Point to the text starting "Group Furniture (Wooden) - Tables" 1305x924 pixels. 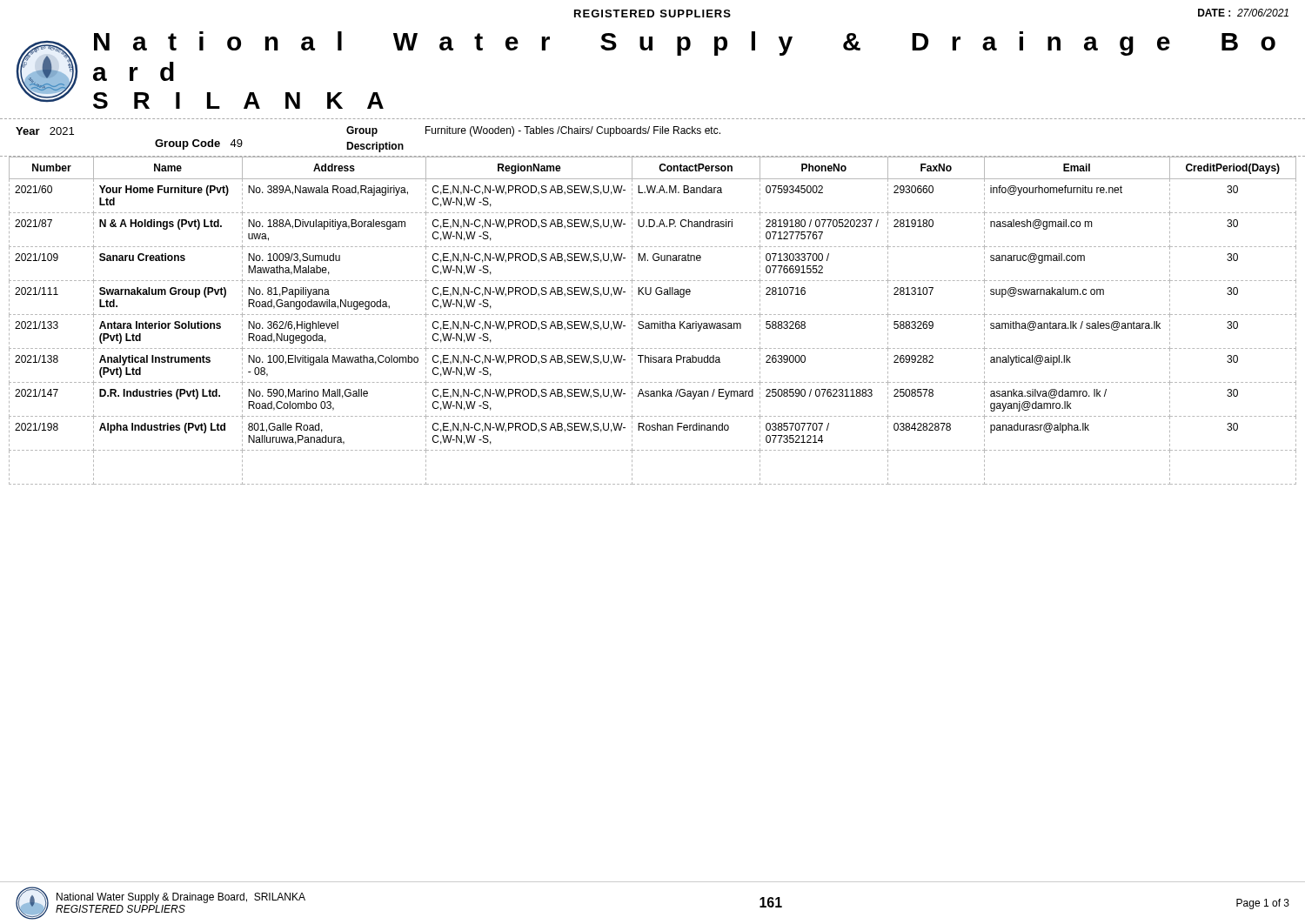tap(533, 131)
